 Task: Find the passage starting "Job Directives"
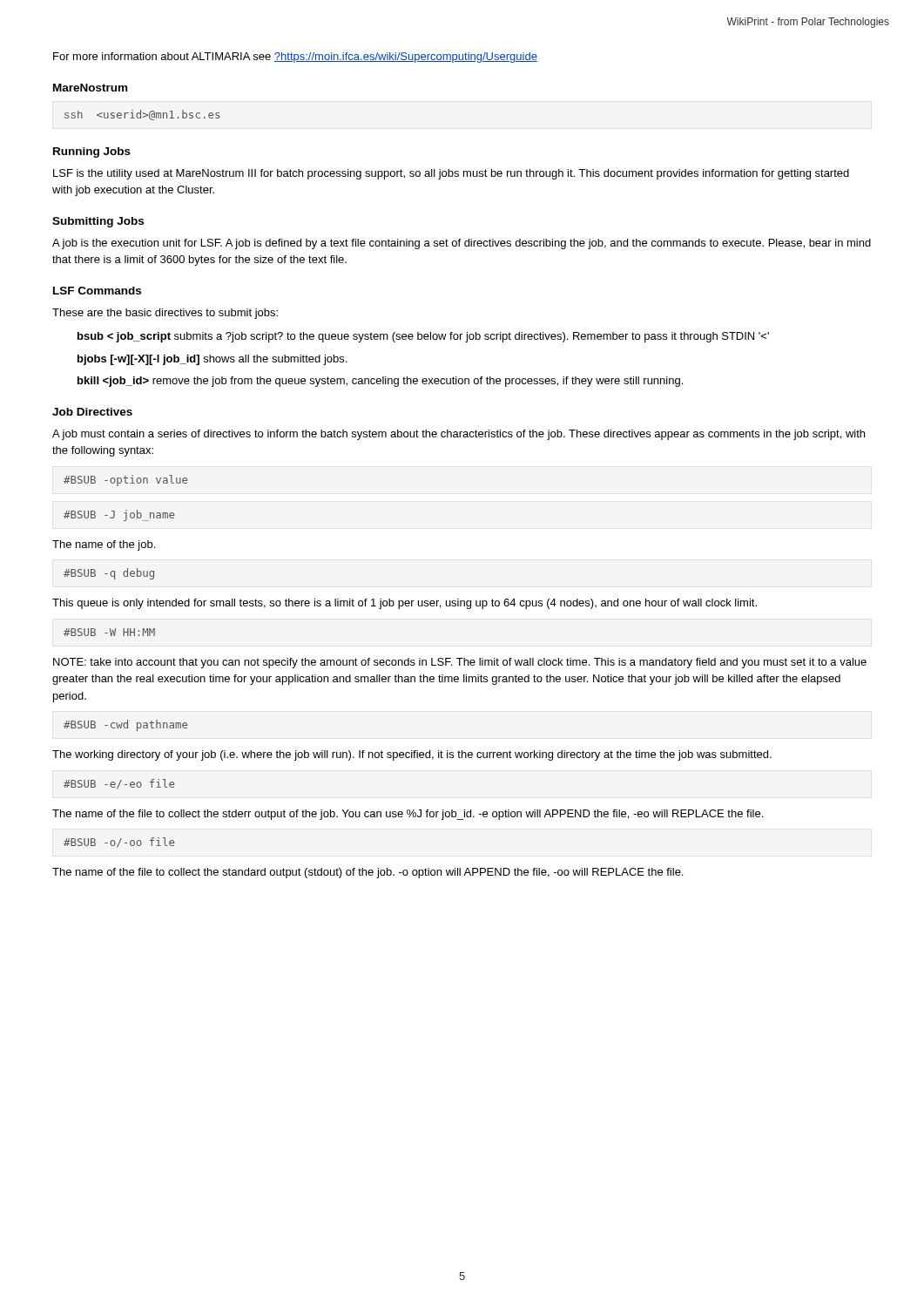[x=92, y=411]
